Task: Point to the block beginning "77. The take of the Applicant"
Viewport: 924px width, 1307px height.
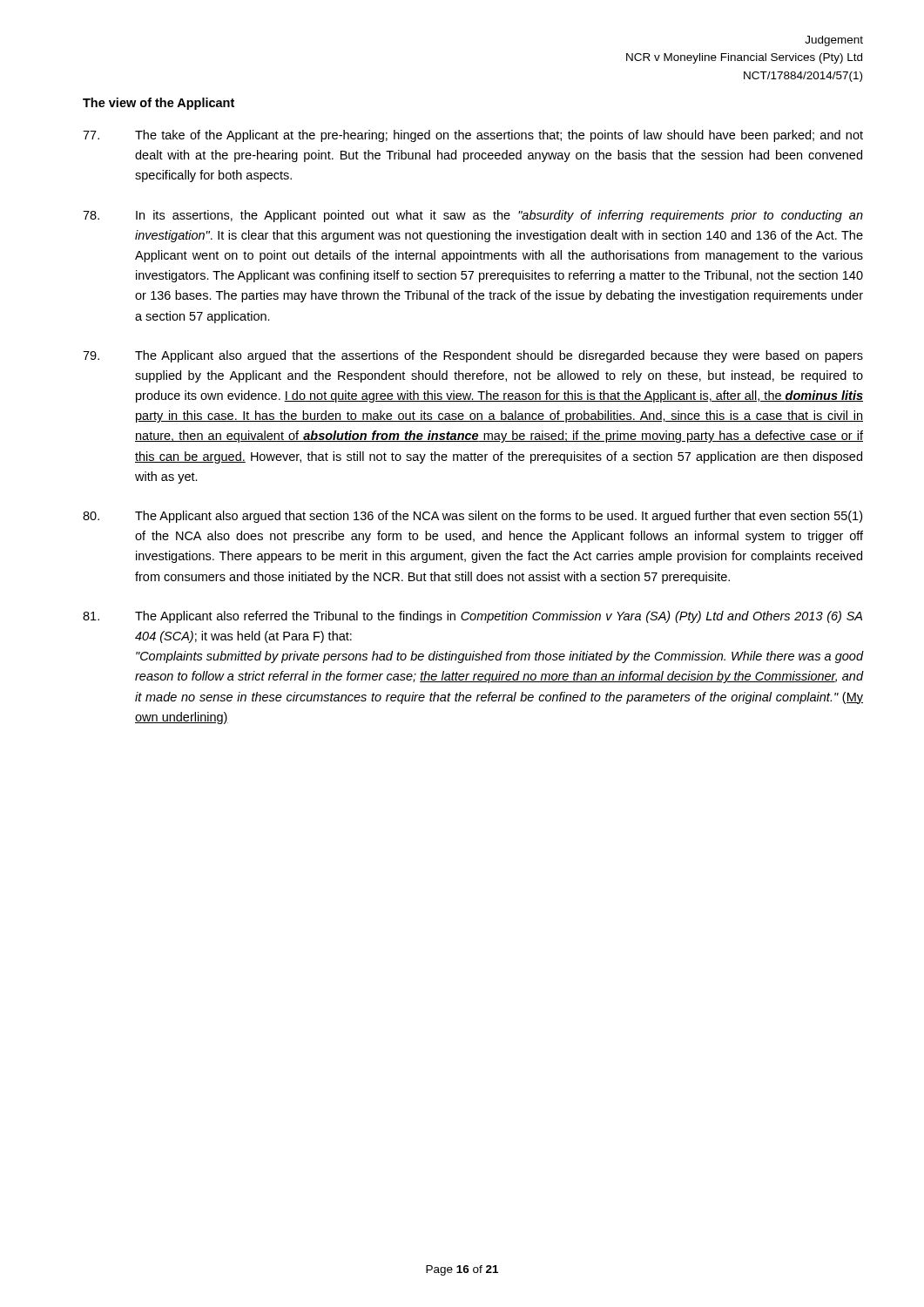Action: [473, 156]
